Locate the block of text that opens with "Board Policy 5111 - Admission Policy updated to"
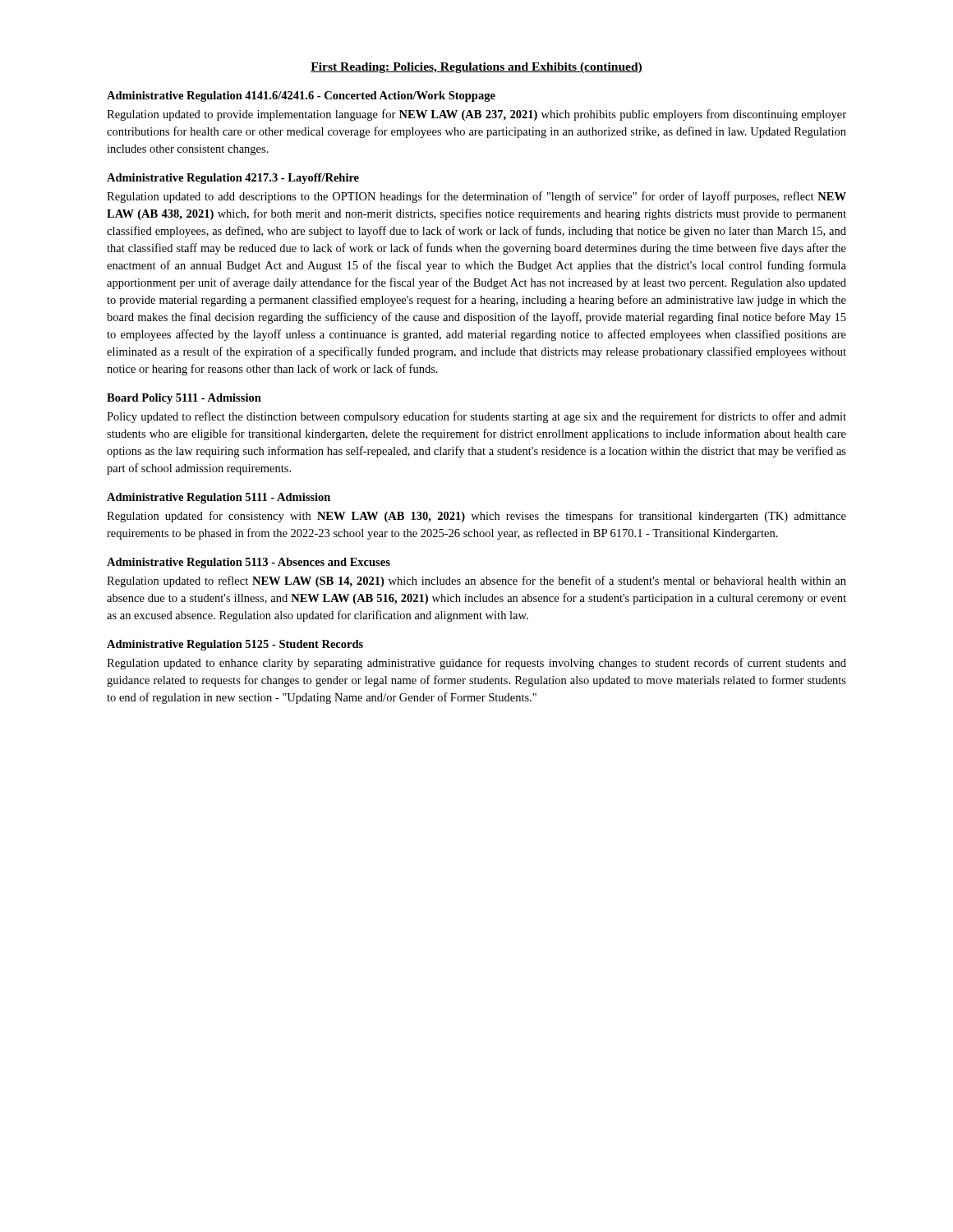 click(476, 434)
